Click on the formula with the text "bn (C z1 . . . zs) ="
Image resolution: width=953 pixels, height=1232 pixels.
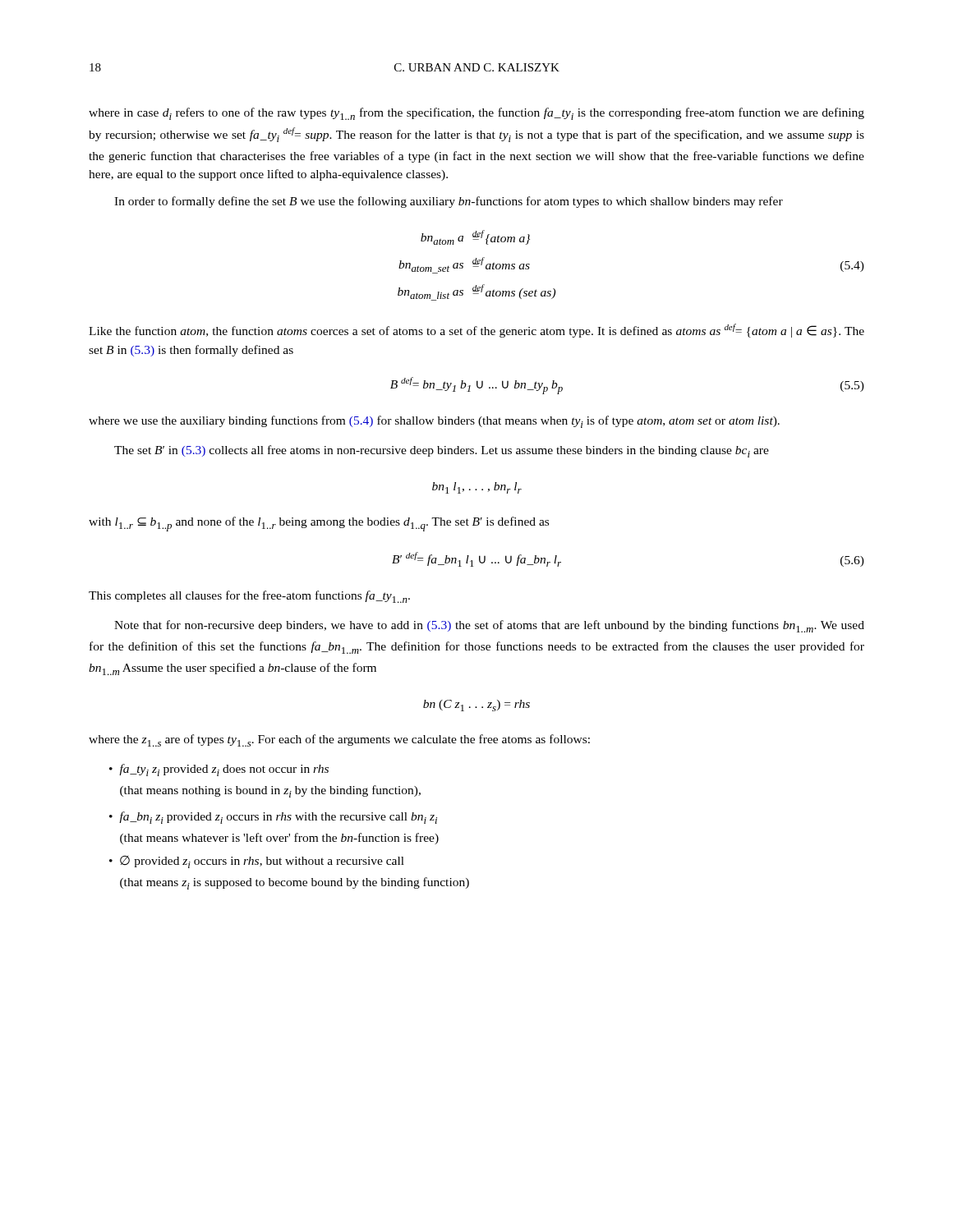(476, 705)
